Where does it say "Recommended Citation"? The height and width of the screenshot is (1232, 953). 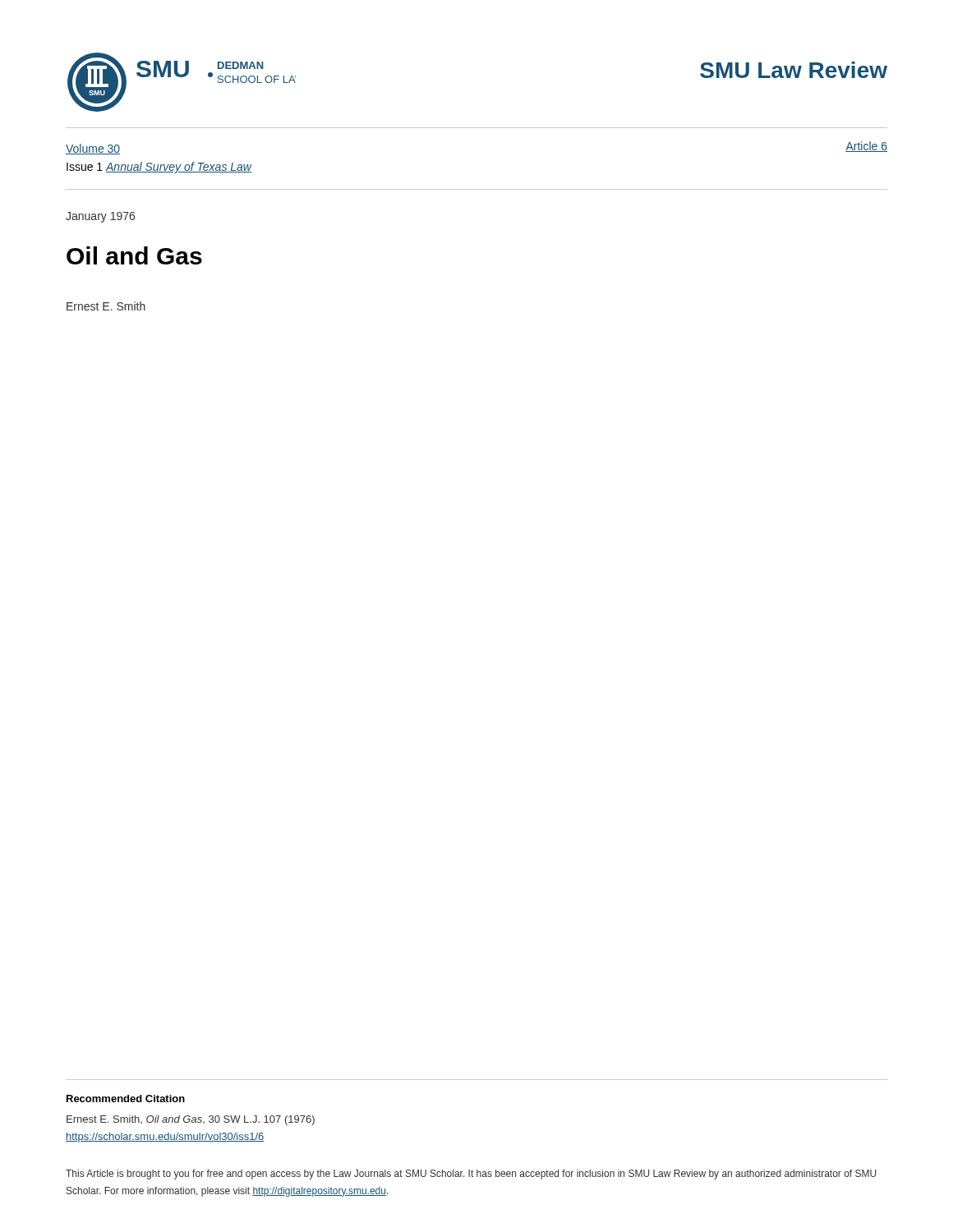pyautogui.click(x=125, y=1099)
